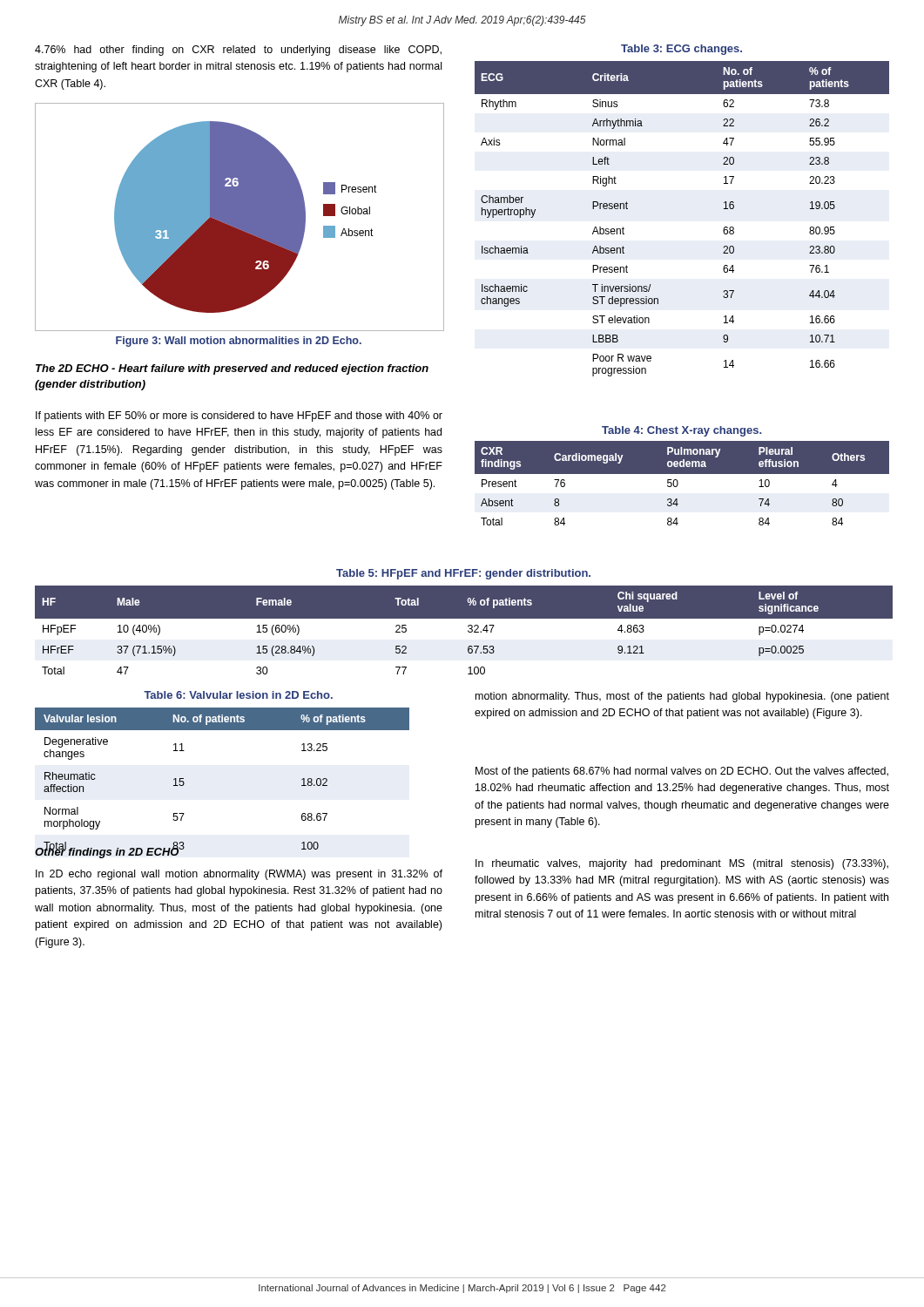Click where it says "Table 4: Chest X-ray changes."
The width and height of the screenshot is (924, 1307).
point(682,430)
